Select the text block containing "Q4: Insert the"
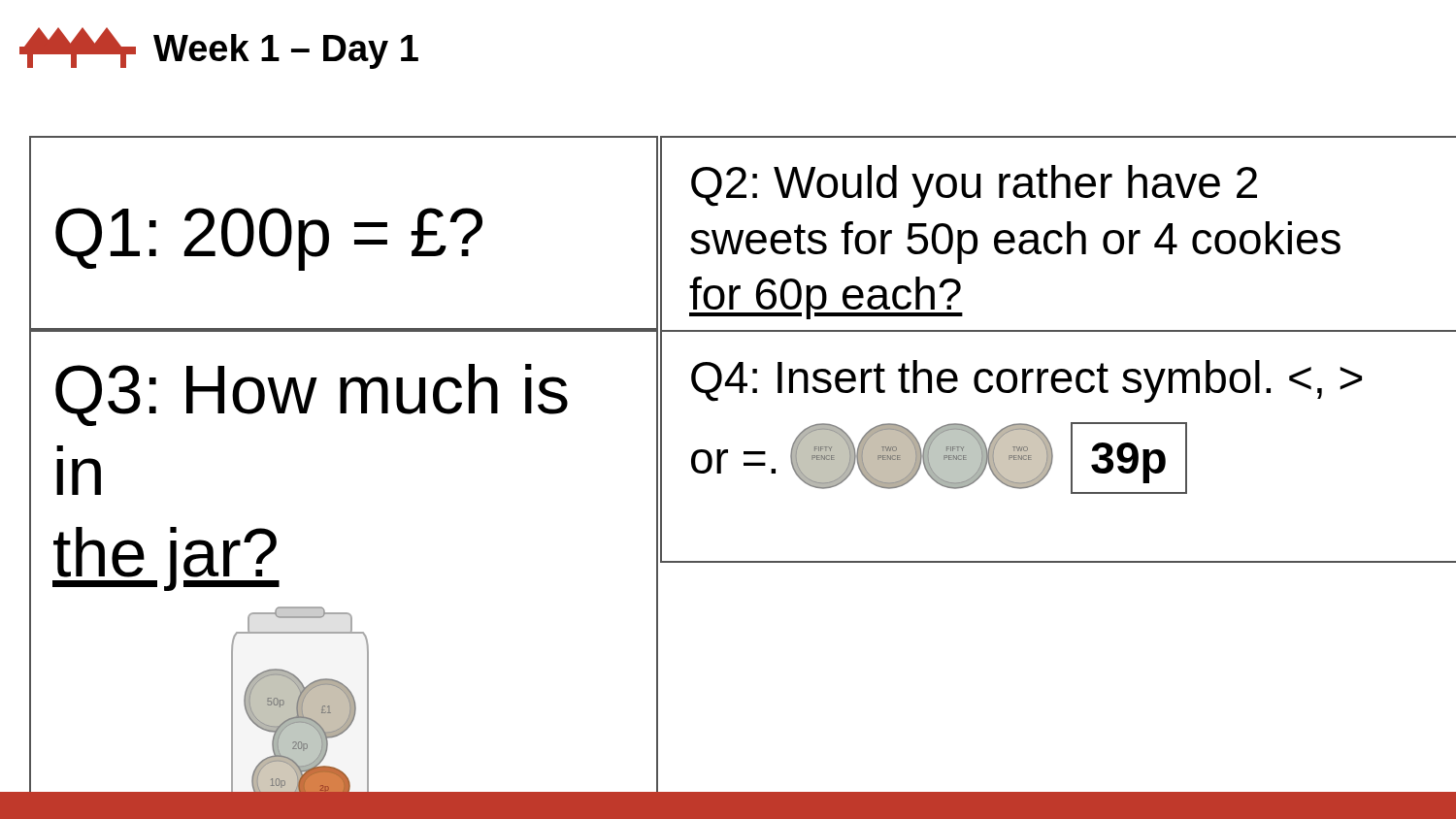 click(1073, 424)
